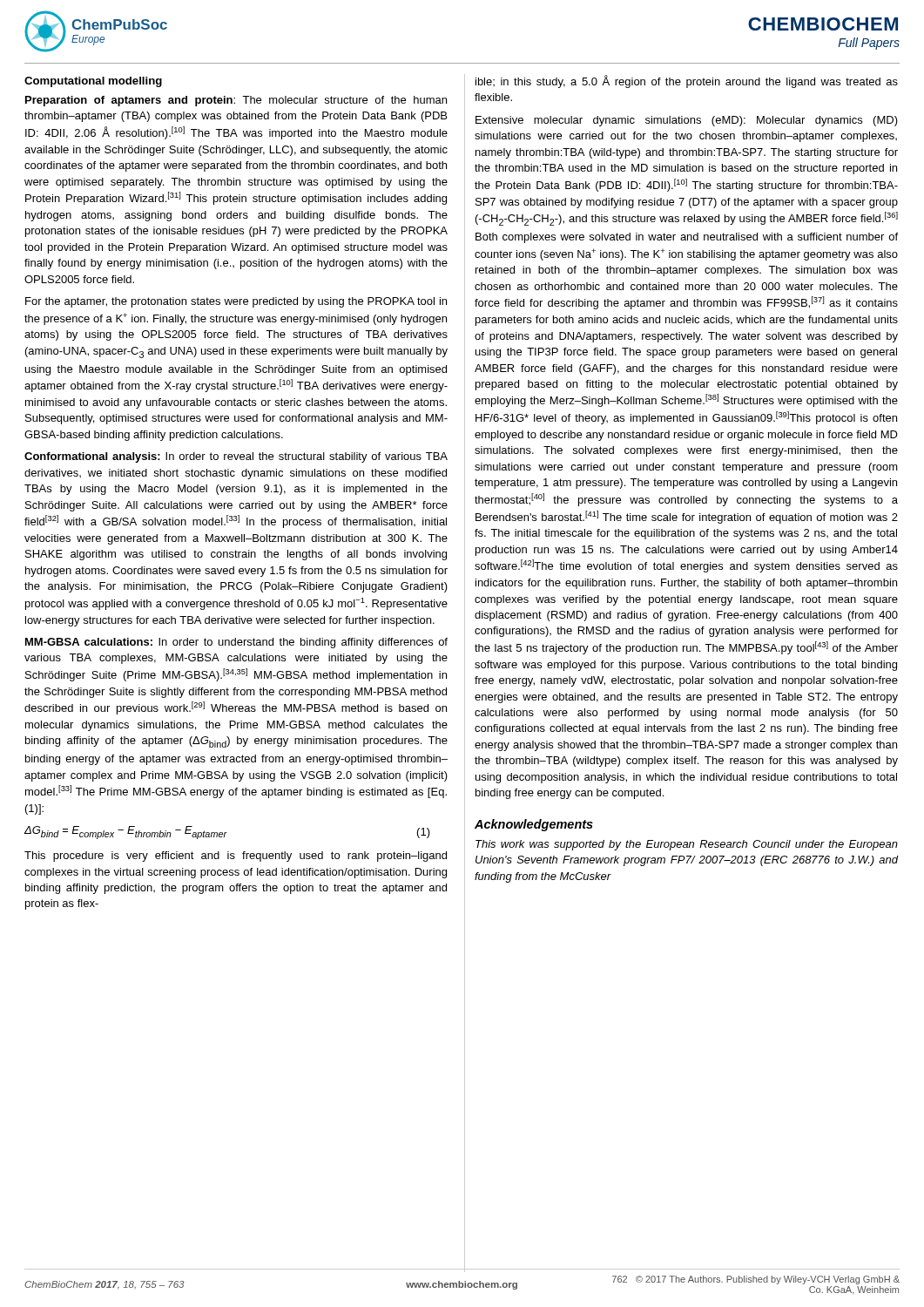The image size is (924, 1307).
Task: Click the passage that begins "This work was supported by the European"
Action: point(686,860)
